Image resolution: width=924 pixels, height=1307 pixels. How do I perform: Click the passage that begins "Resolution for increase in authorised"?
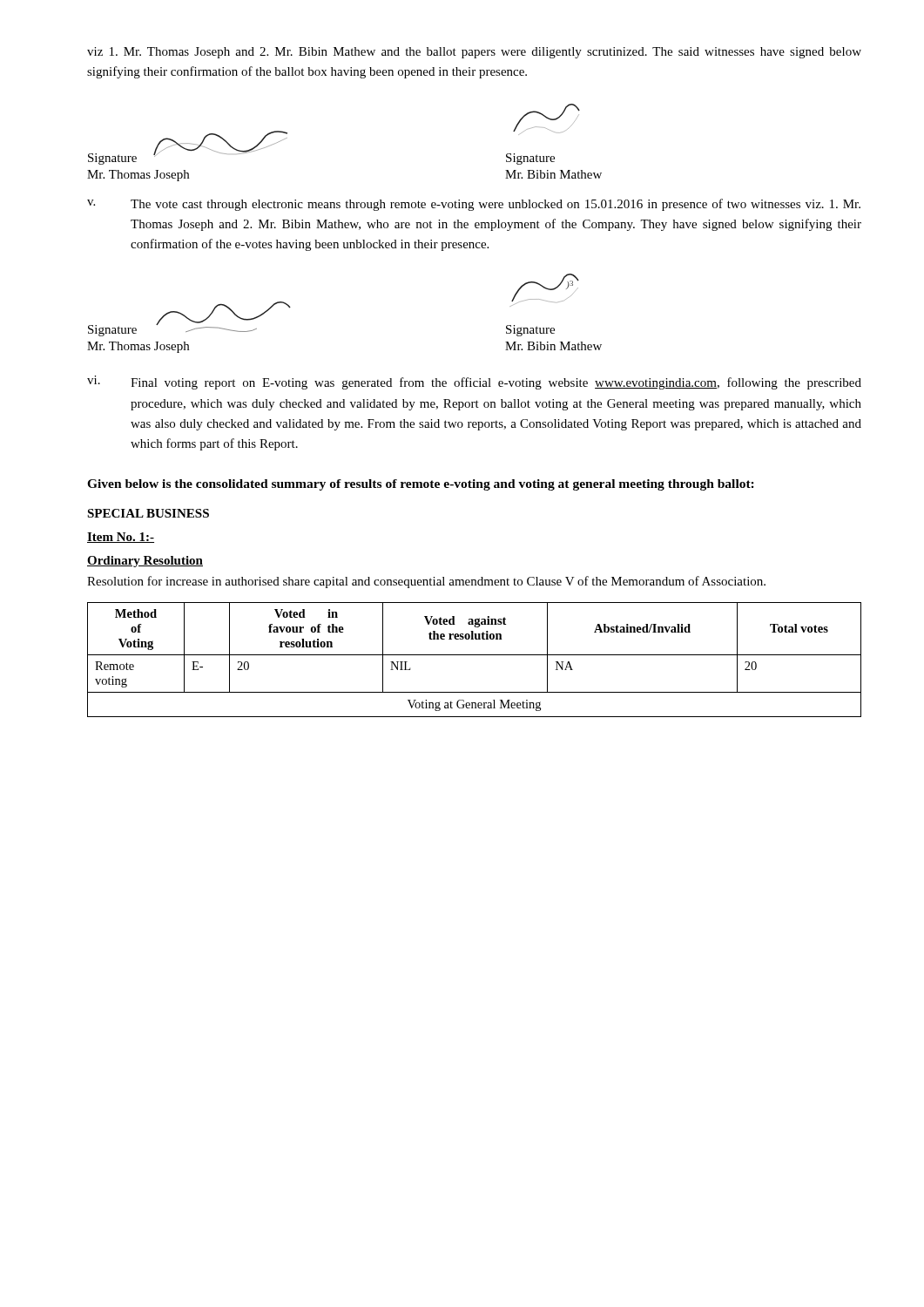click(x=427, y=581)
